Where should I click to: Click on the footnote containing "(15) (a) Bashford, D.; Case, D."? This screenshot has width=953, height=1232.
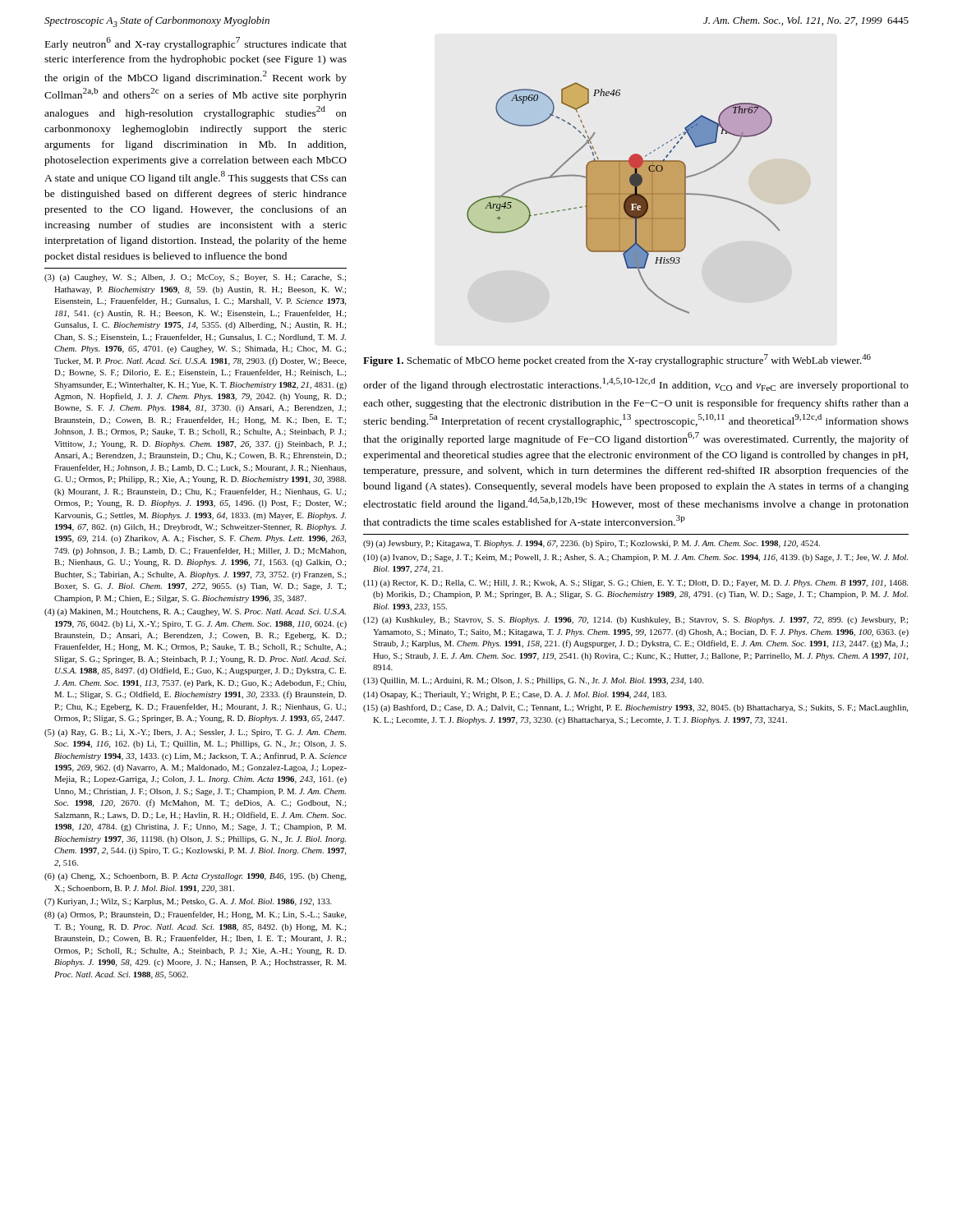click(636, 714)
